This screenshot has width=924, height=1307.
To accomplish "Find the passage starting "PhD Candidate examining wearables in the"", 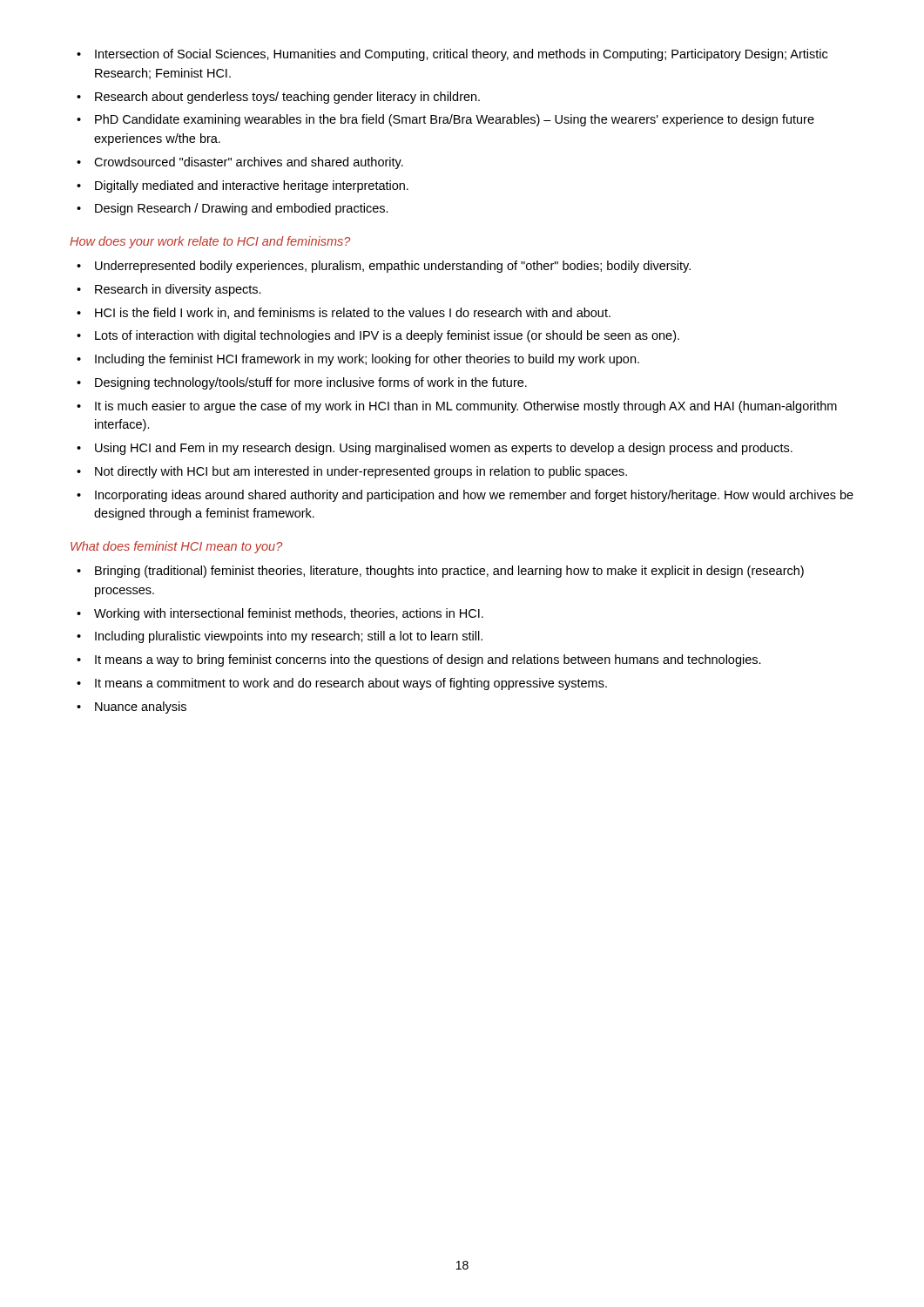I will pyautogui.click(x=462, y=130).
